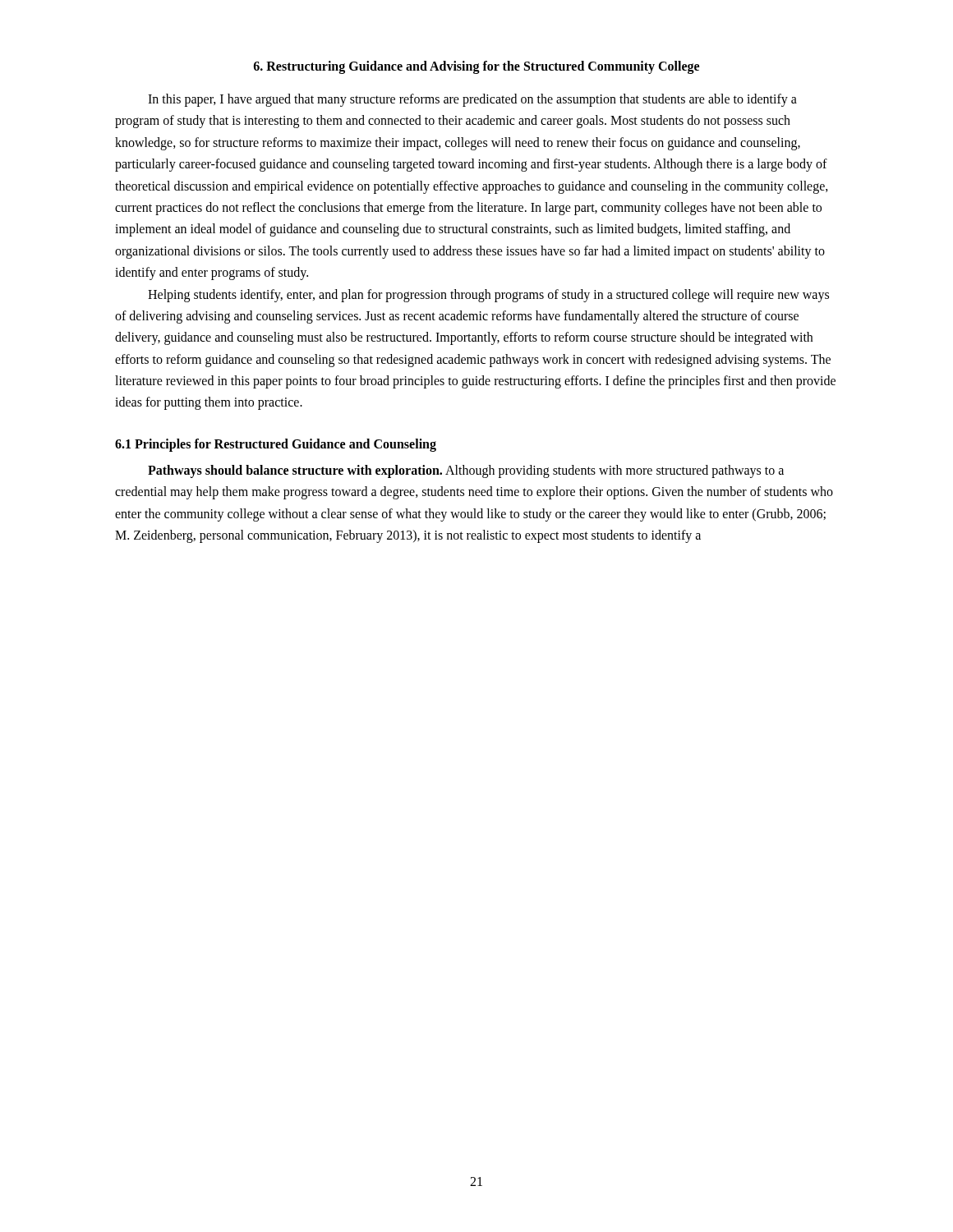Viewport: 953px width, 1232px height.
Task: Find the text block that says "Helping students identify, enter, and plan"
Action: click(x=476, y=348)
